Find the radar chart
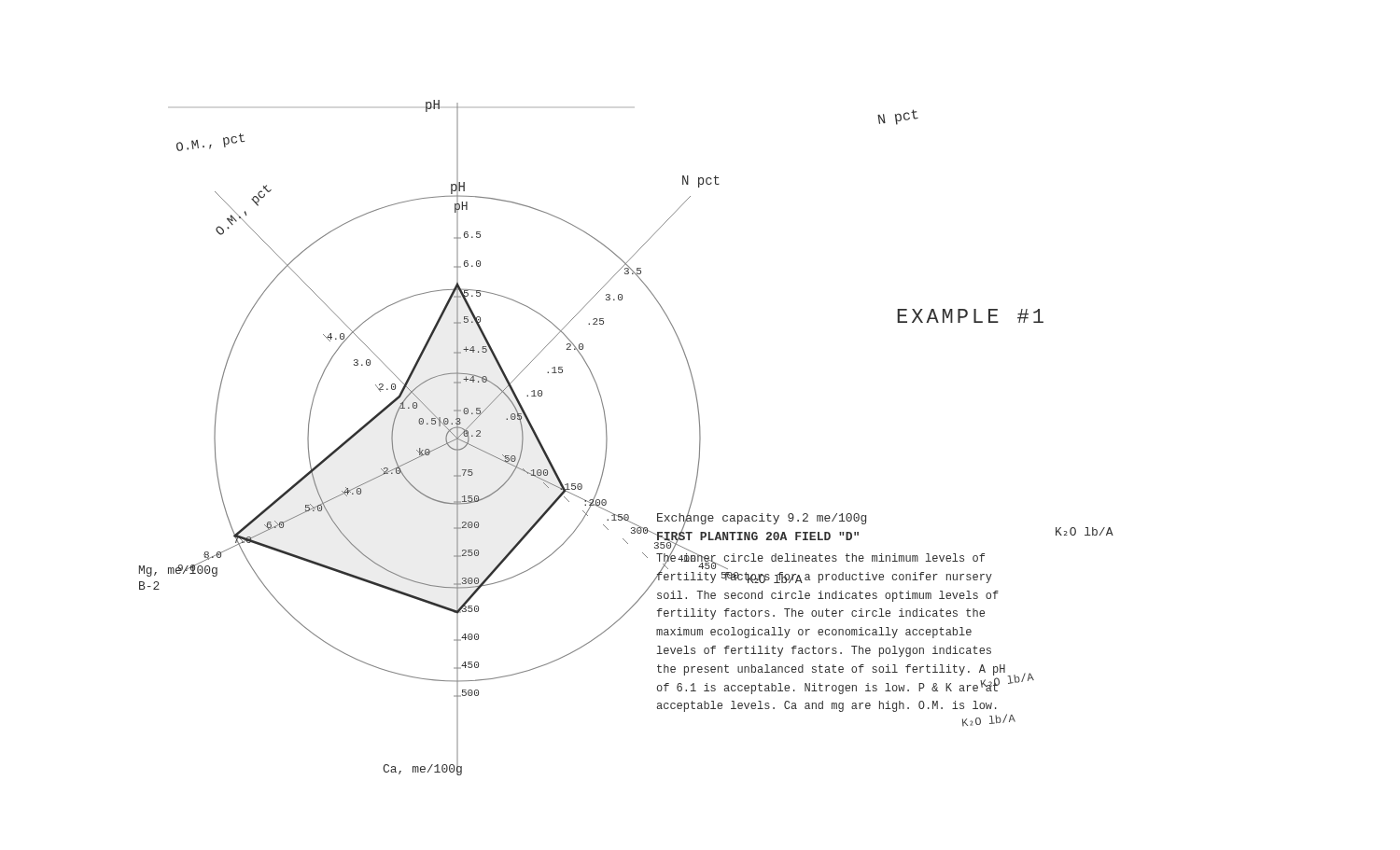The image size is (1400, 850). (499, 434)
